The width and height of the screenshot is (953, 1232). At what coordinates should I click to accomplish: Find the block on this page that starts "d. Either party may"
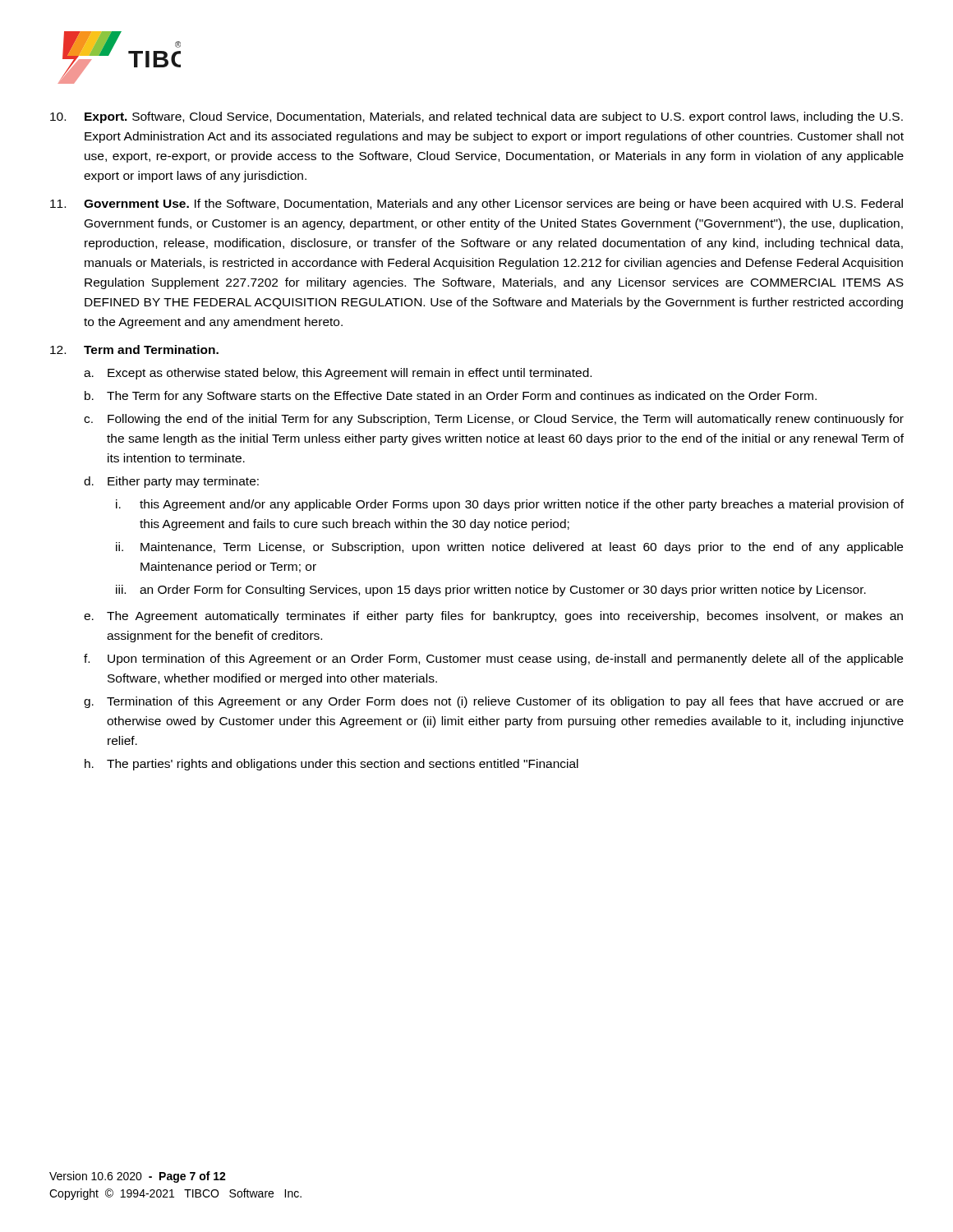coord(494,537)
